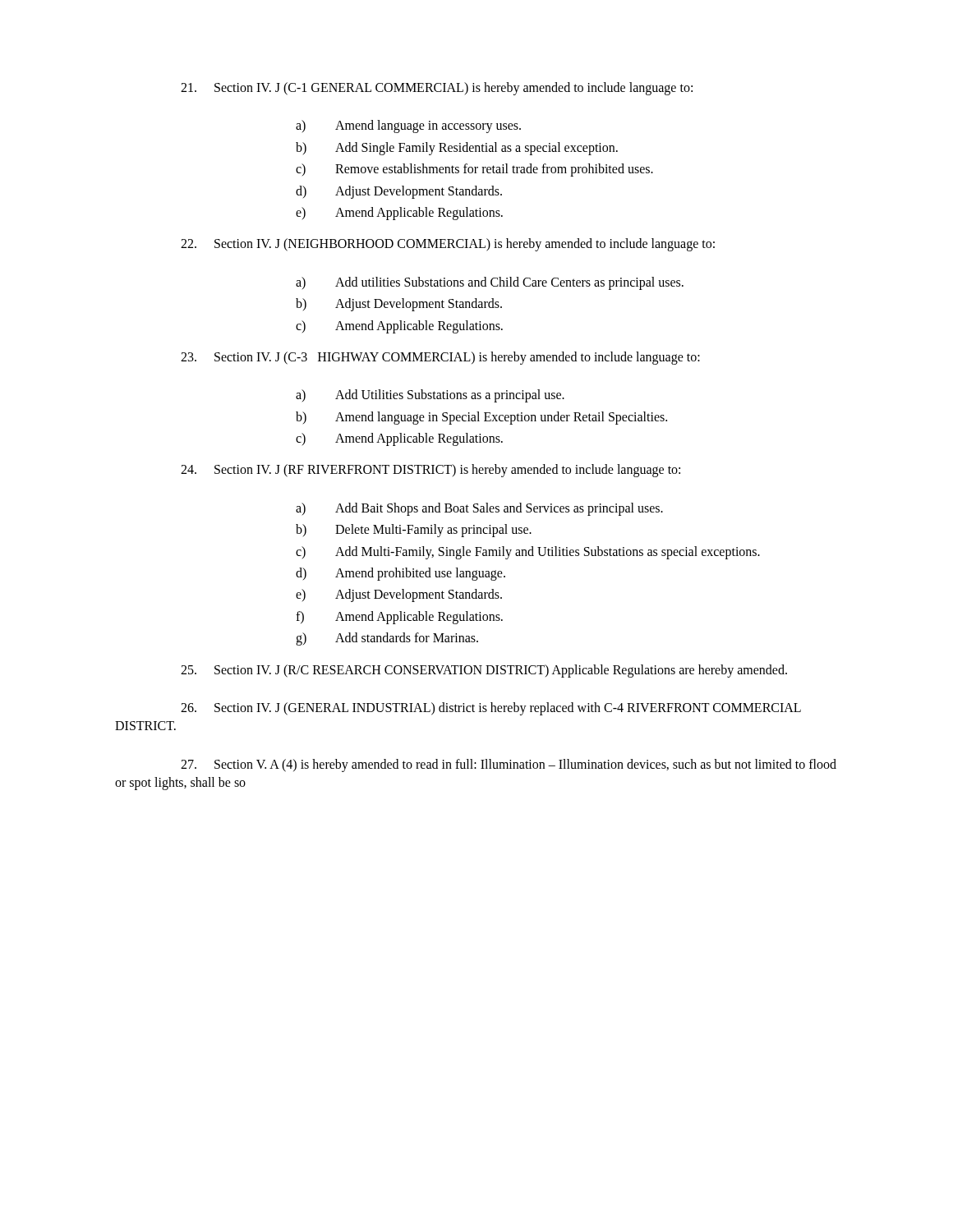Where is the passage that starts "c)Add Multi-Family, Single Family and Utilities"?
Image resolution: width=953 pixels, height=1232 pixels.
click(x=567, y=552)
